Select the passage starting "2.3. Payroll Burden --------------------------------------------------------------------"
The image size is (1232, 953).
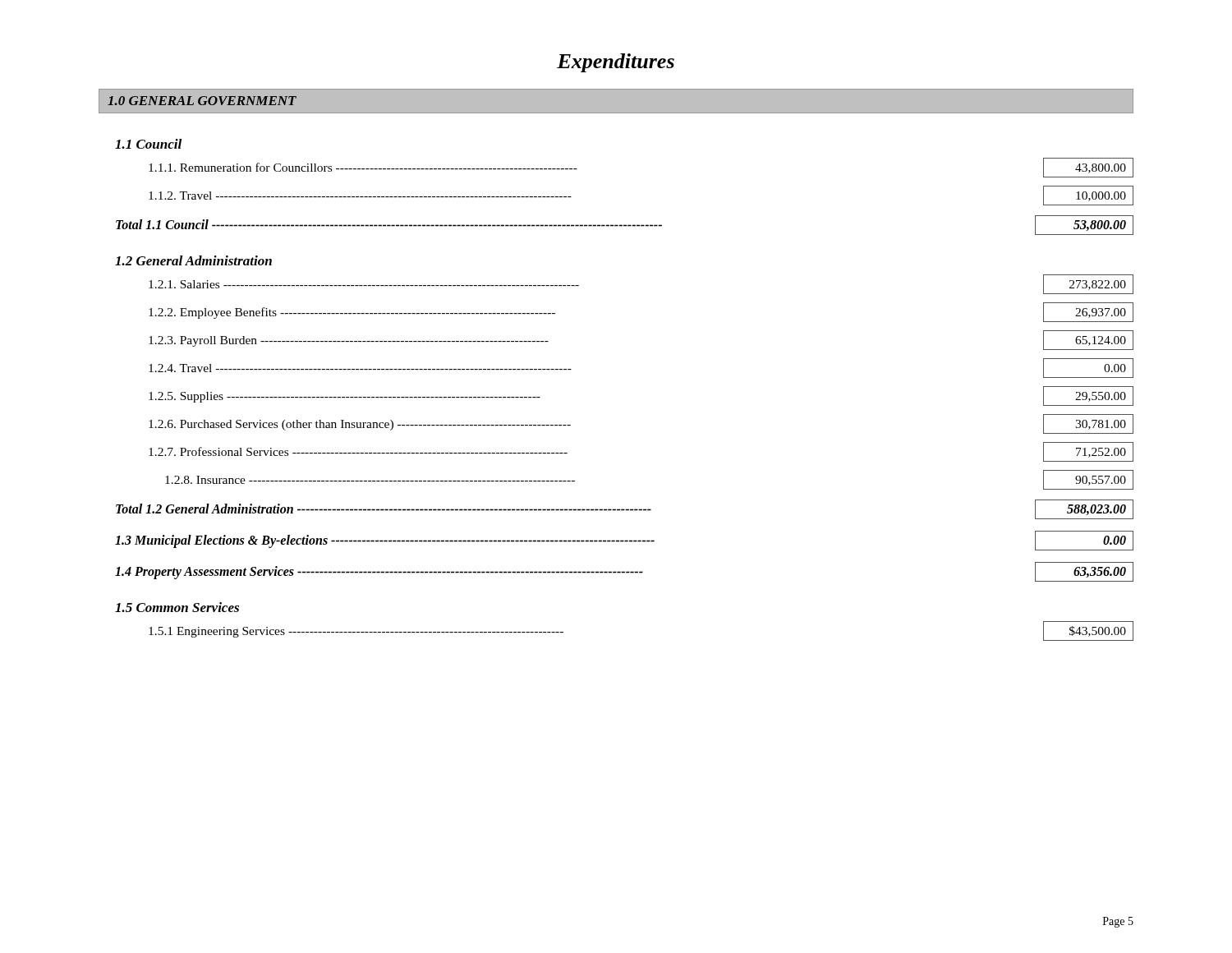pyautogui.click(x=239, y=340)
